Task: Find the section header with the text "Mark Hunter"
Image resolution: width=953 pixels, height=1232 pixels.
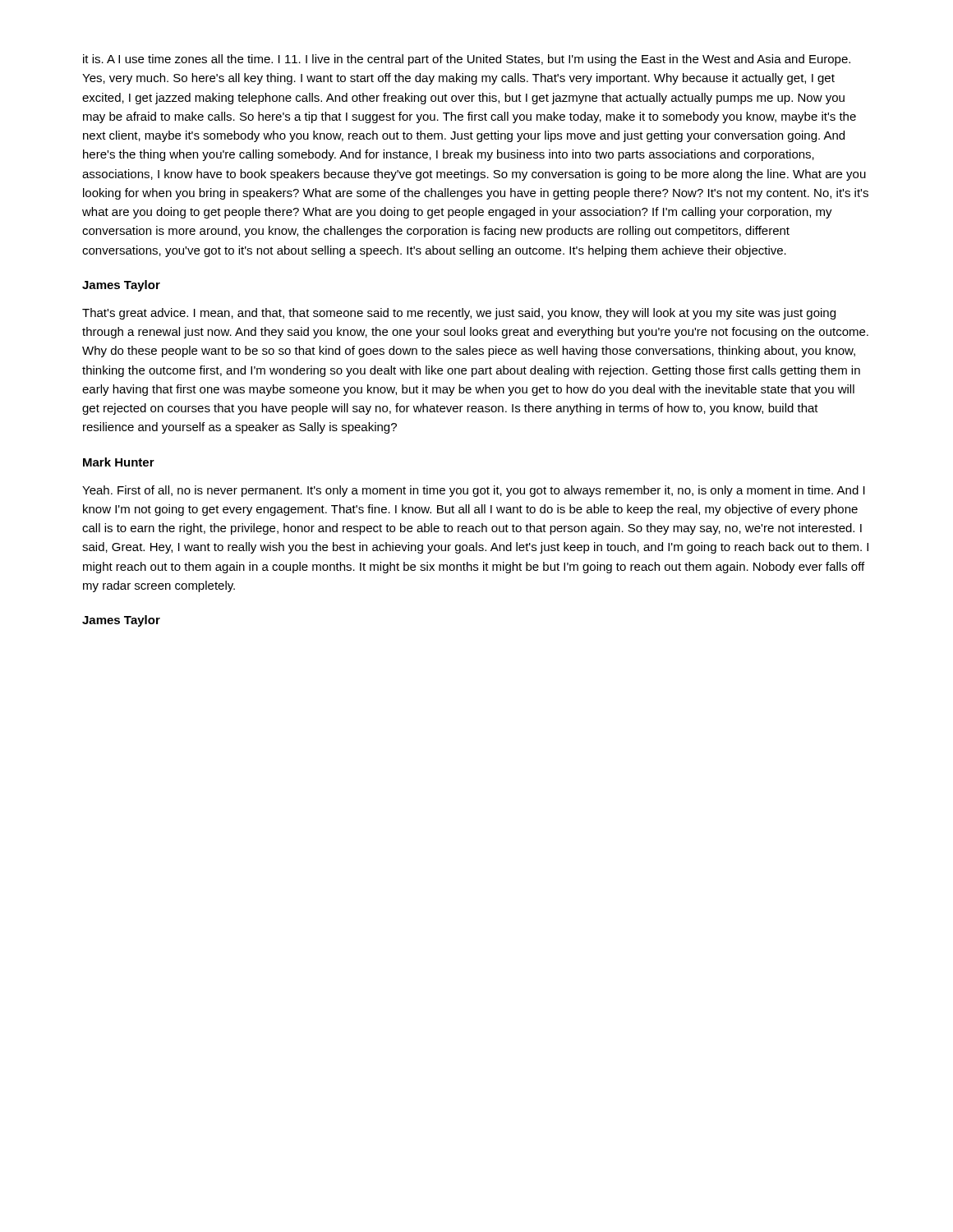Action: pos(118,462)
